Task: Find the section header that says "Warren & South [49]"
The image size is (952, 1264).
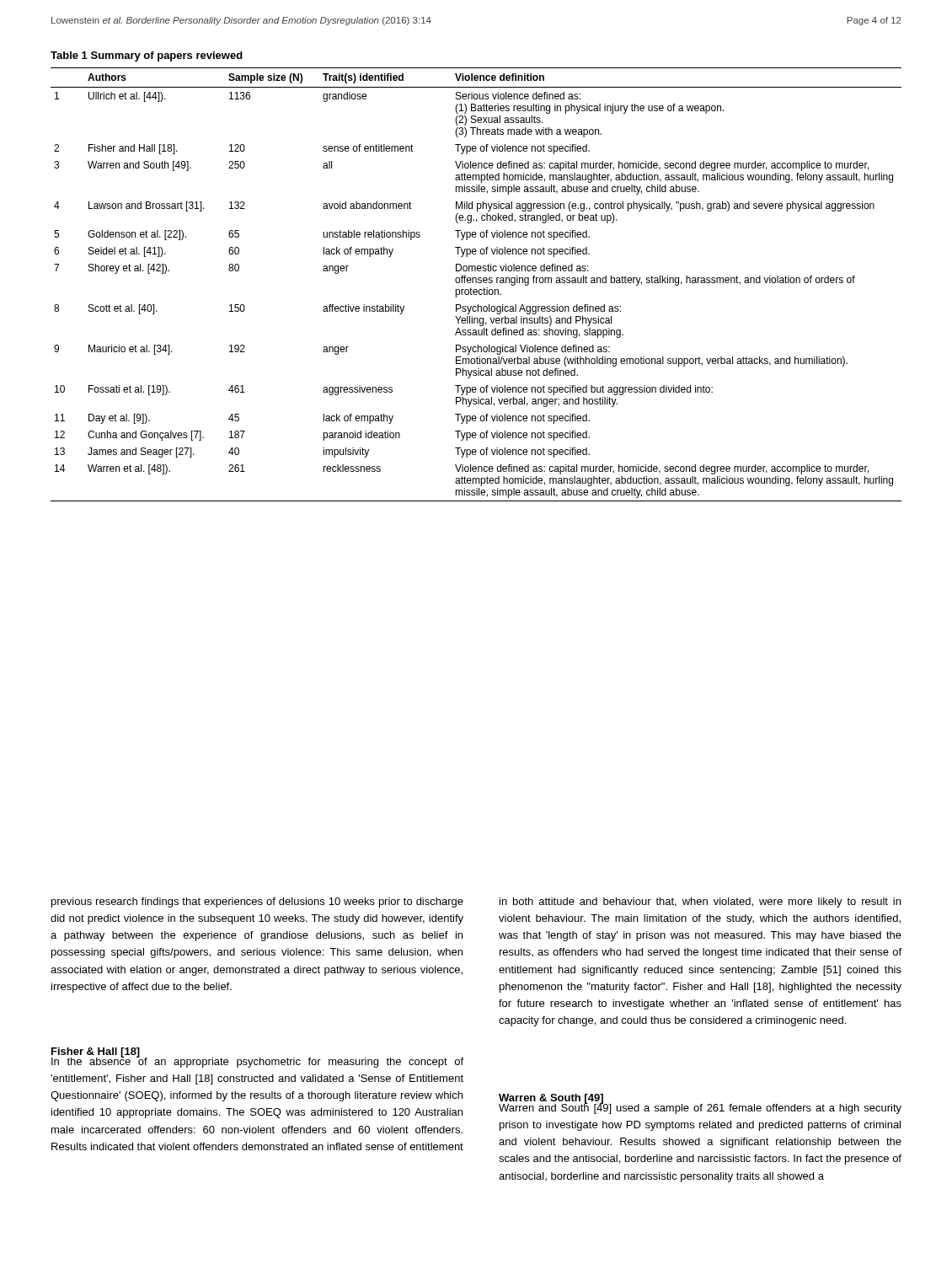Action: [700, 1098]
